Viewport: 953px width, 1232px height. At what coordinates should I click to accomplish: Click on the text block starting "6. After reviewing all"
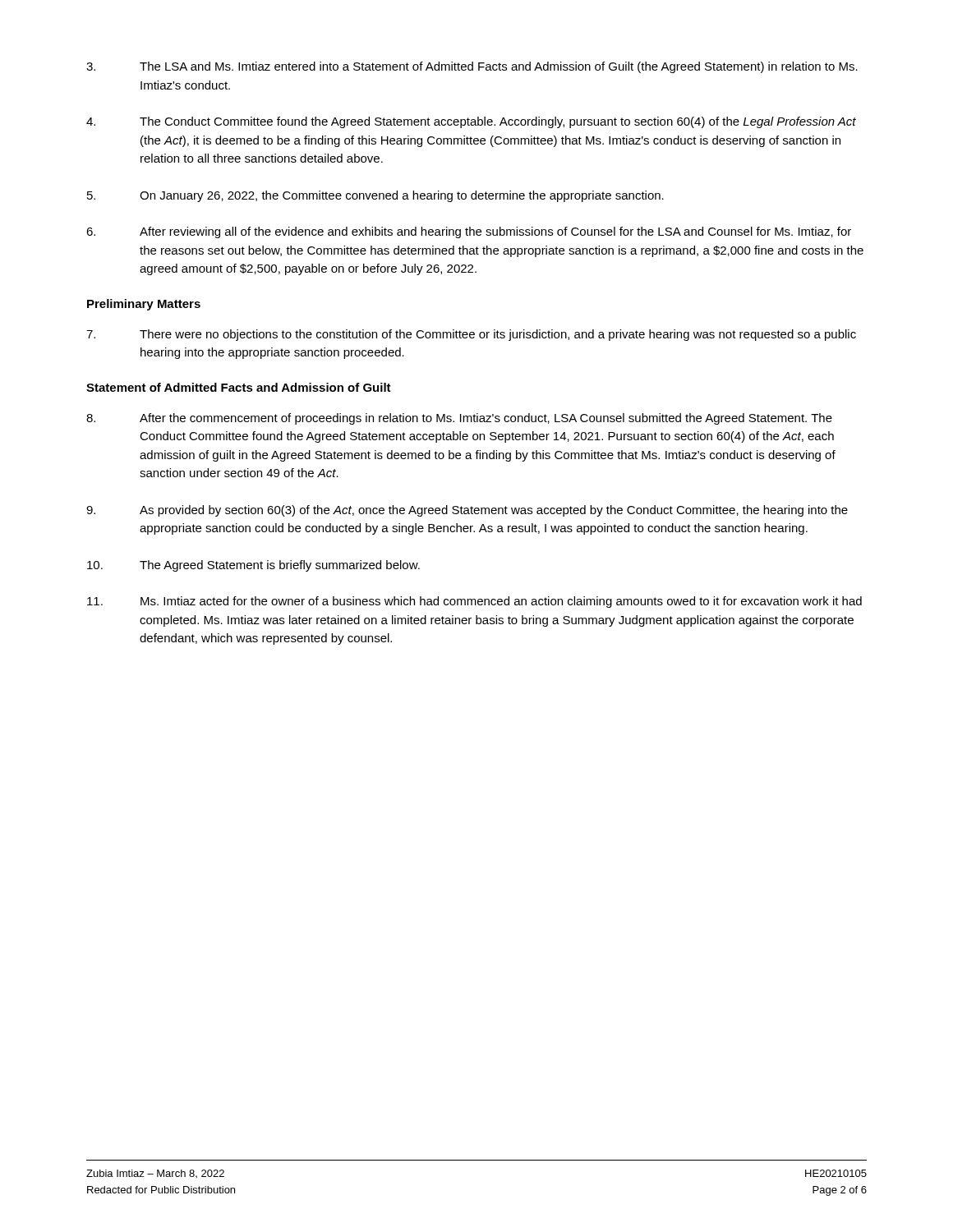click(x=476, y=250)
